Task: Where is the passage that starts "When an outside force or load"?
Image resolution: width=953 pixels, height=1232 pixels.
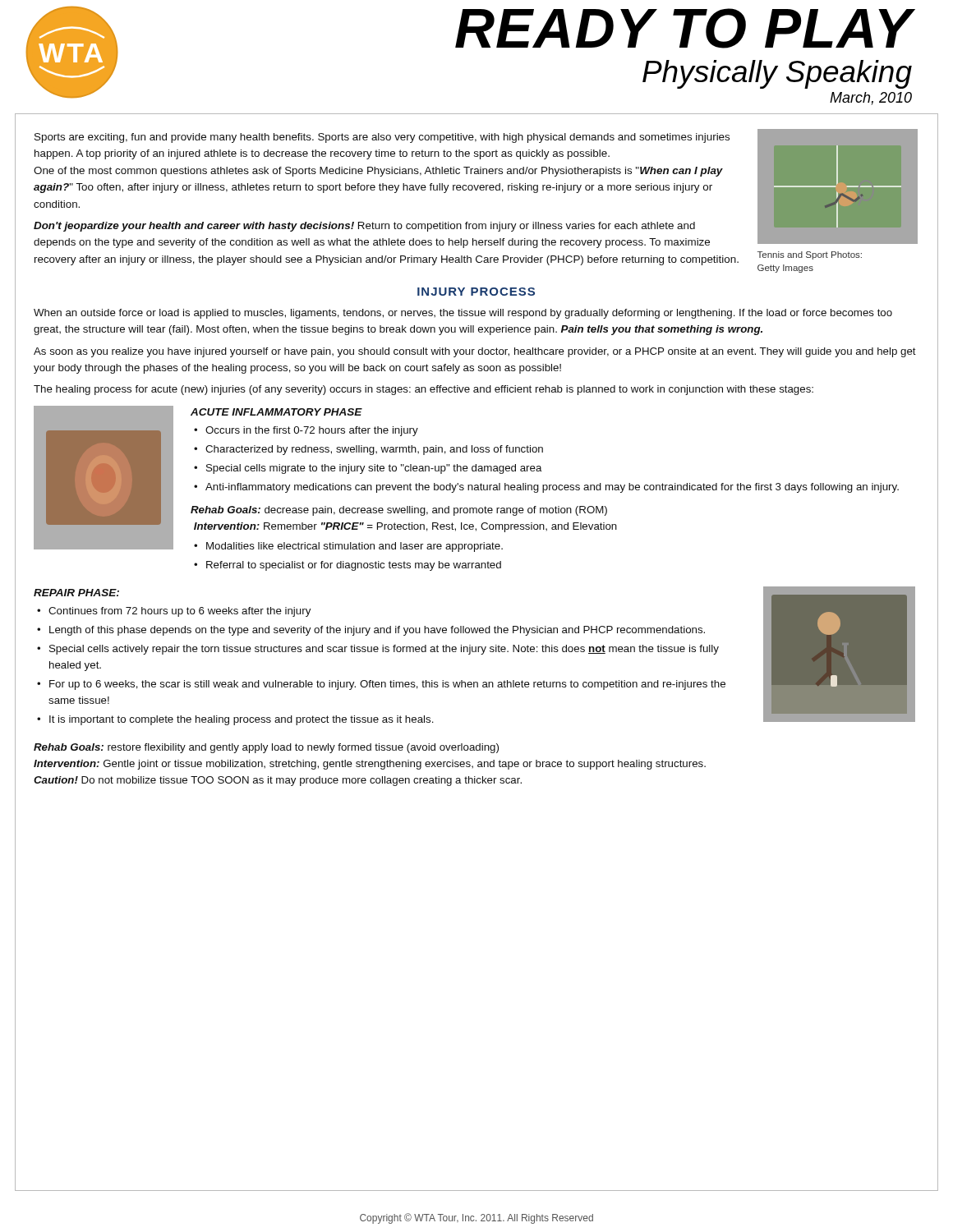Action: [463, 321]
